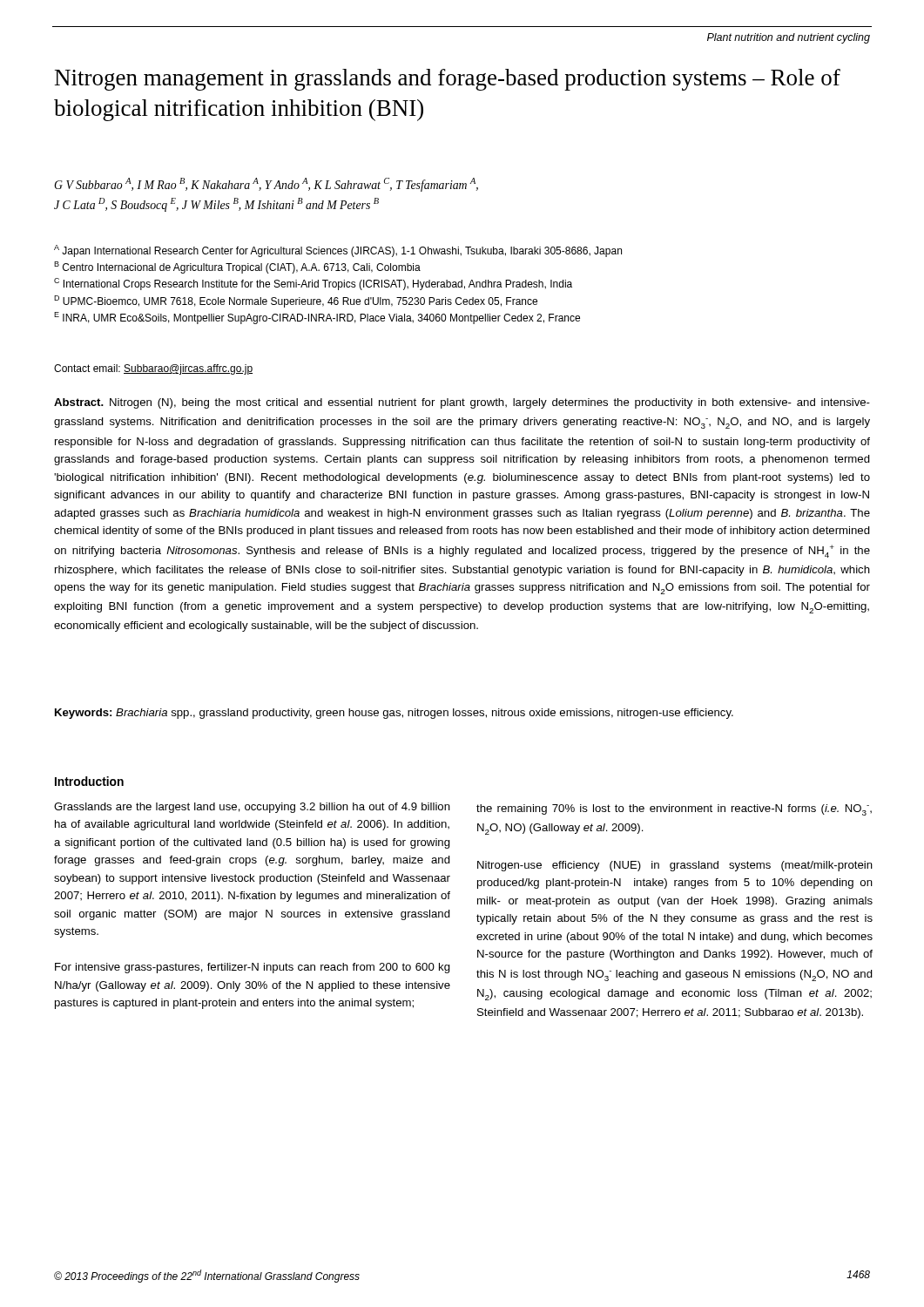Select the text containing "Contact email: Subbarao@jircas.affrc.go.jp"
Screen dimensions: 1307x924
click(x=153, y=369)
